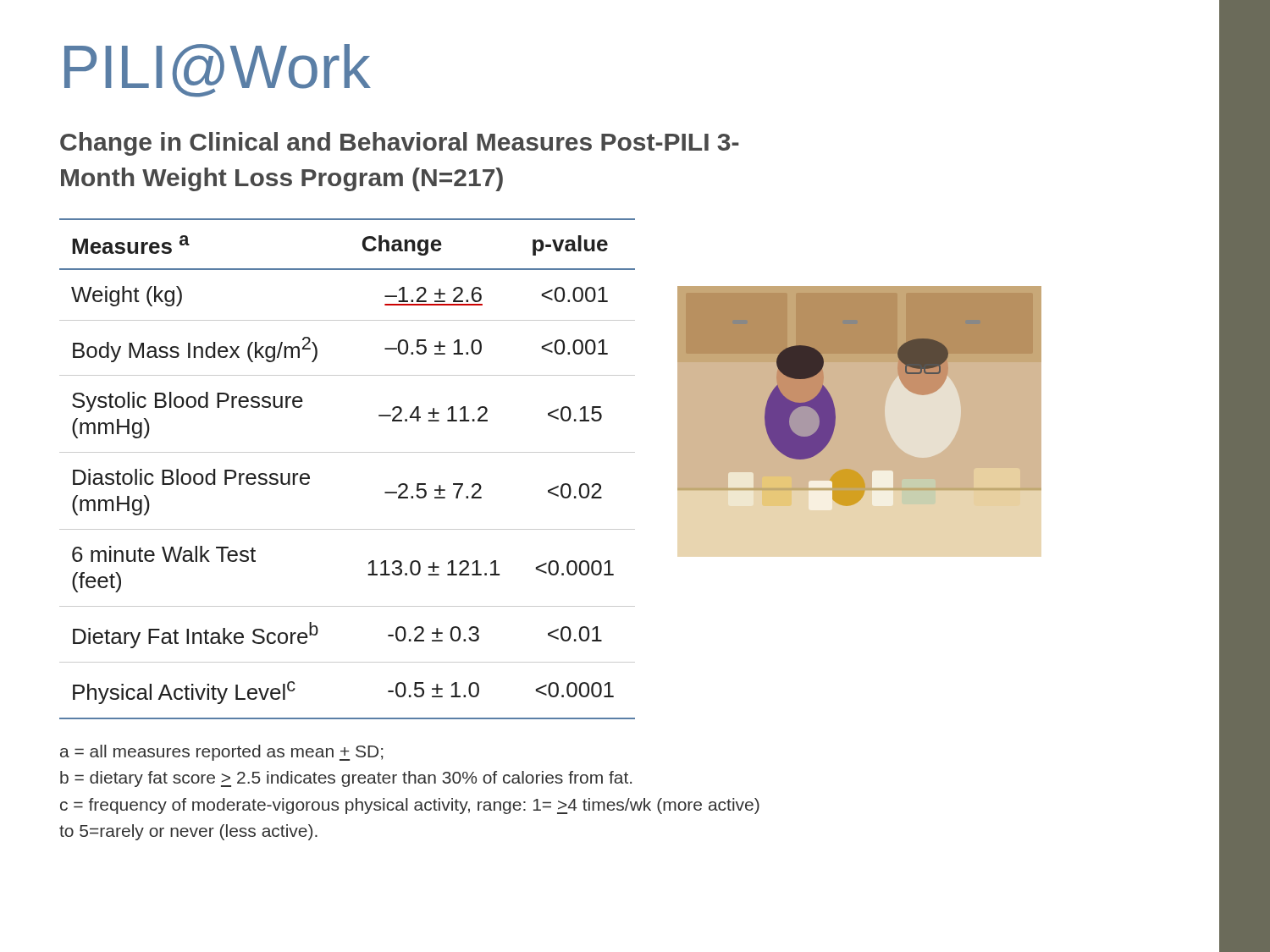Screen dimensions: 952x1270
Task: Find the photo
Action: point(859,423)
